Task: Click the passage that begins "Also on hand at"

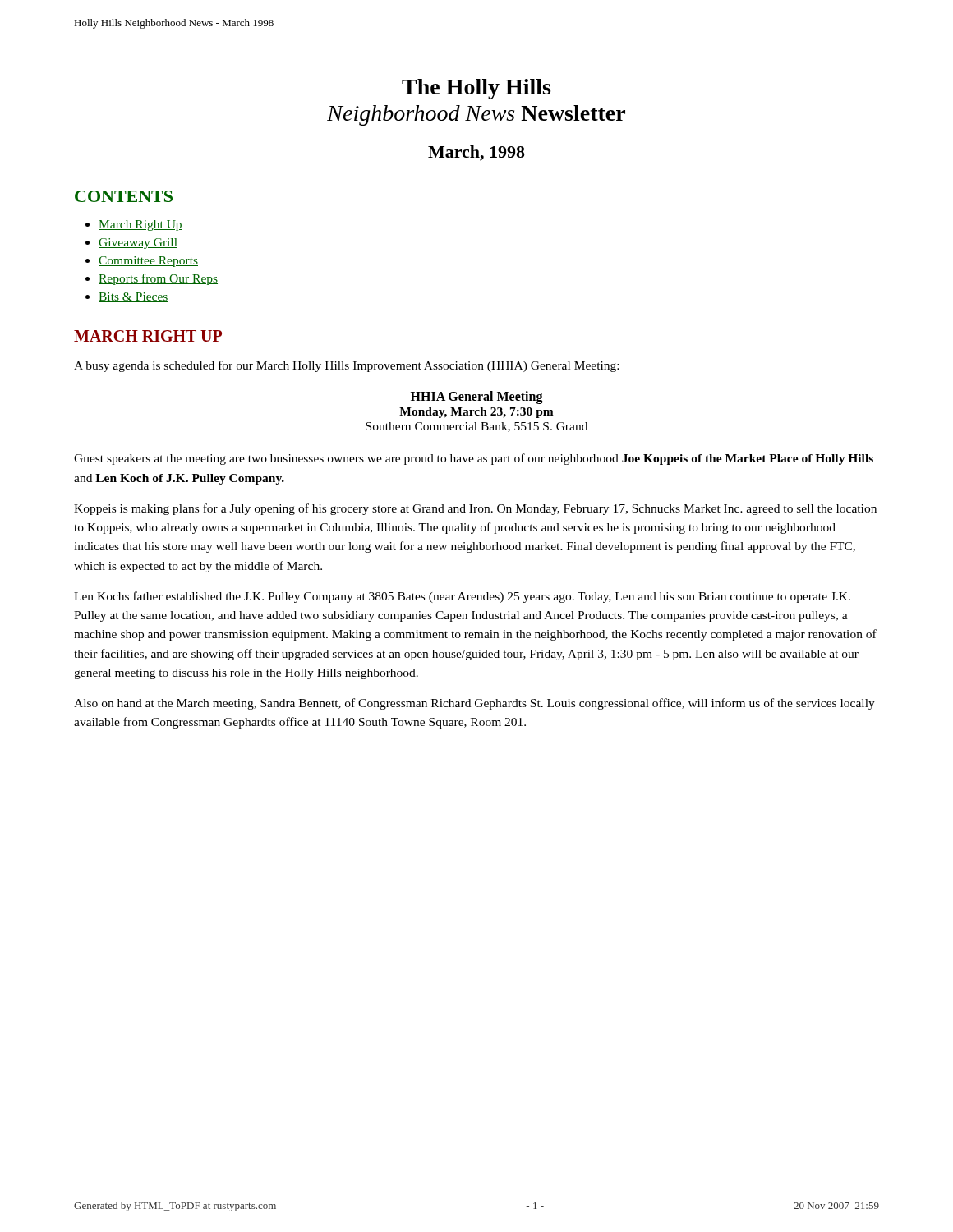Action: pyautogui.click(x=474, y=712)
